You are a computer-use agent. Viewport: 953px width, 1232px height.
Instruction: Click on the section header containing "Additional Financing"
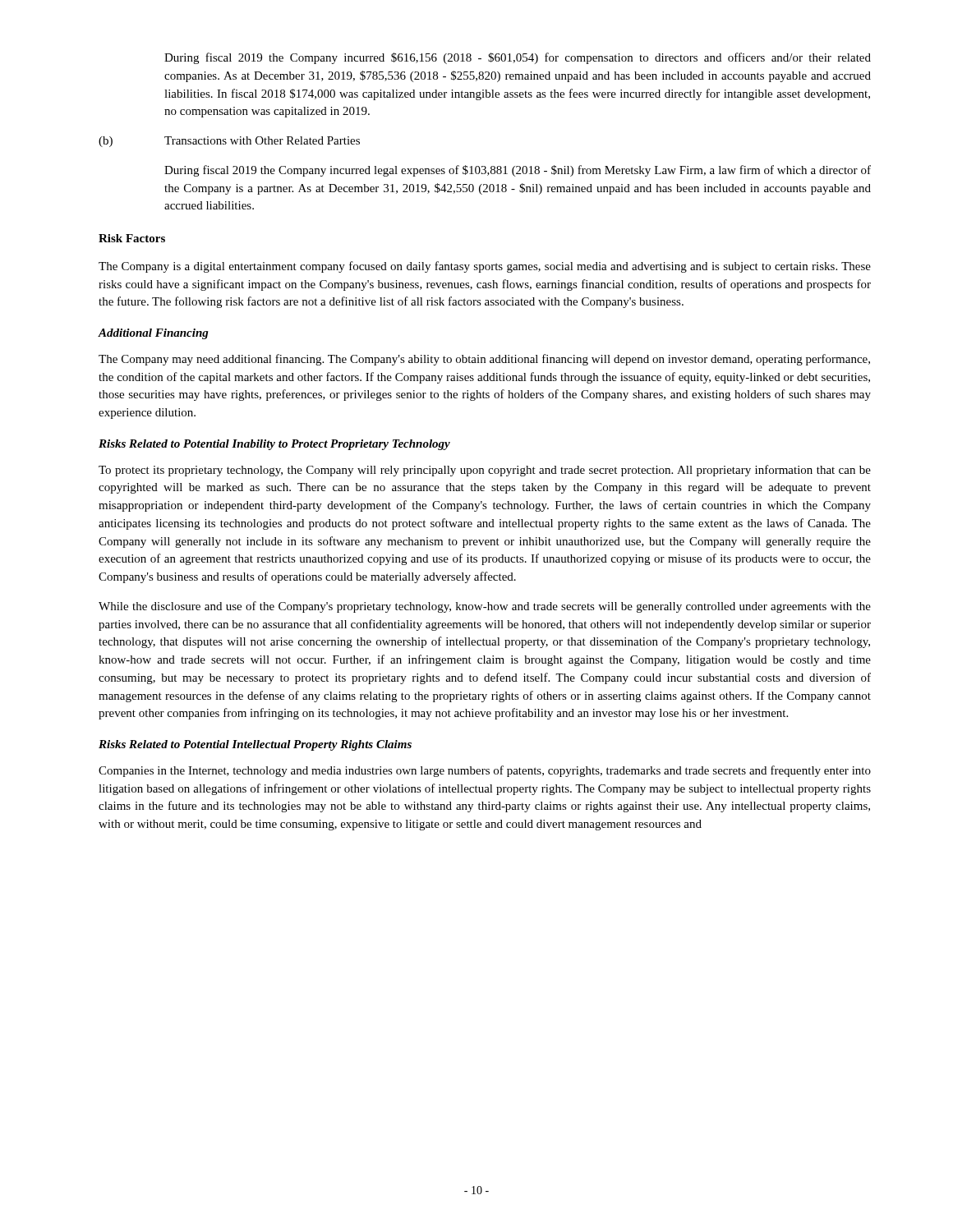coord(154,333)
